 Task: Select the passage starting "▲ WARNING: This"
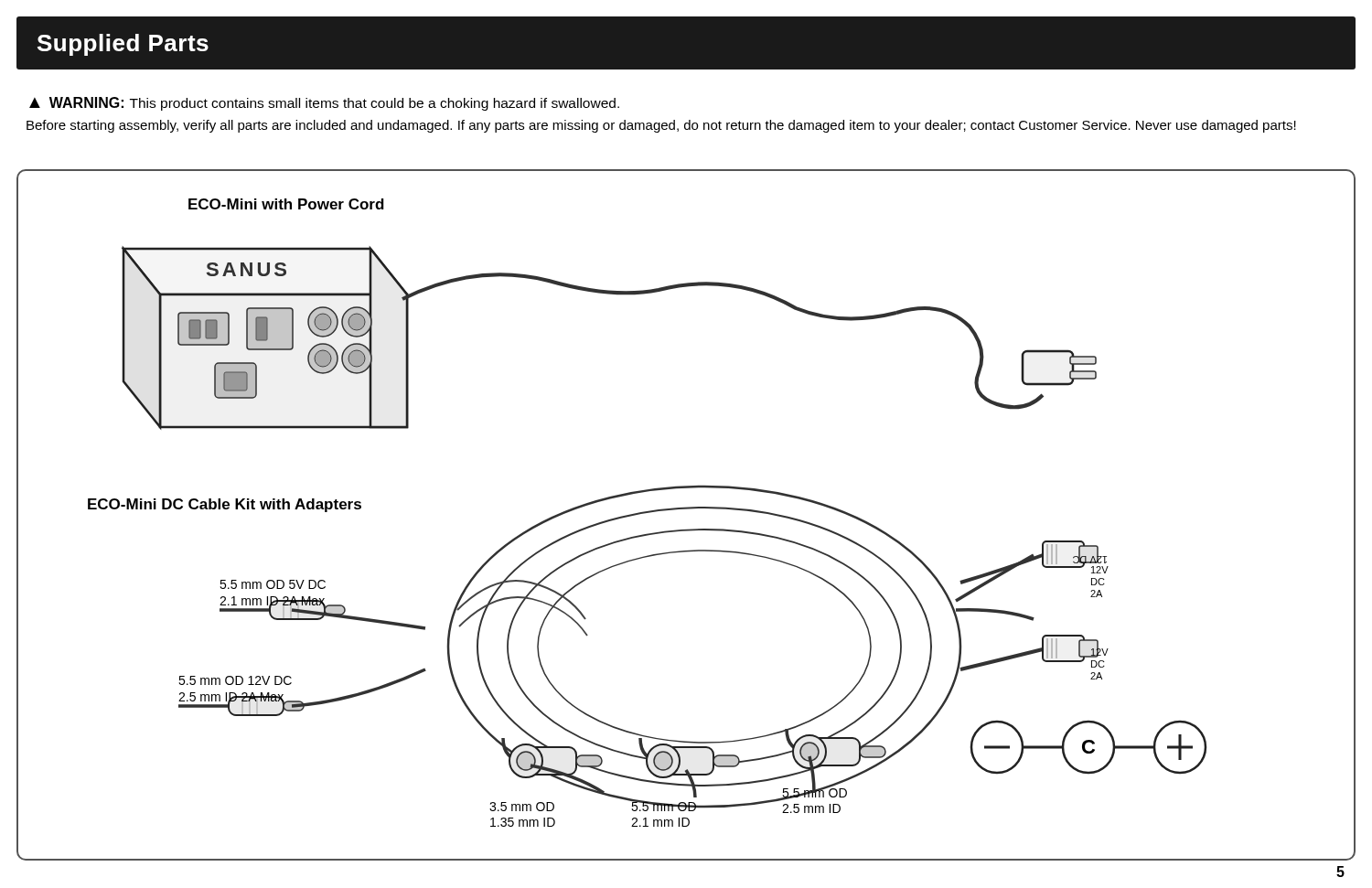click(x=686, y=114)
